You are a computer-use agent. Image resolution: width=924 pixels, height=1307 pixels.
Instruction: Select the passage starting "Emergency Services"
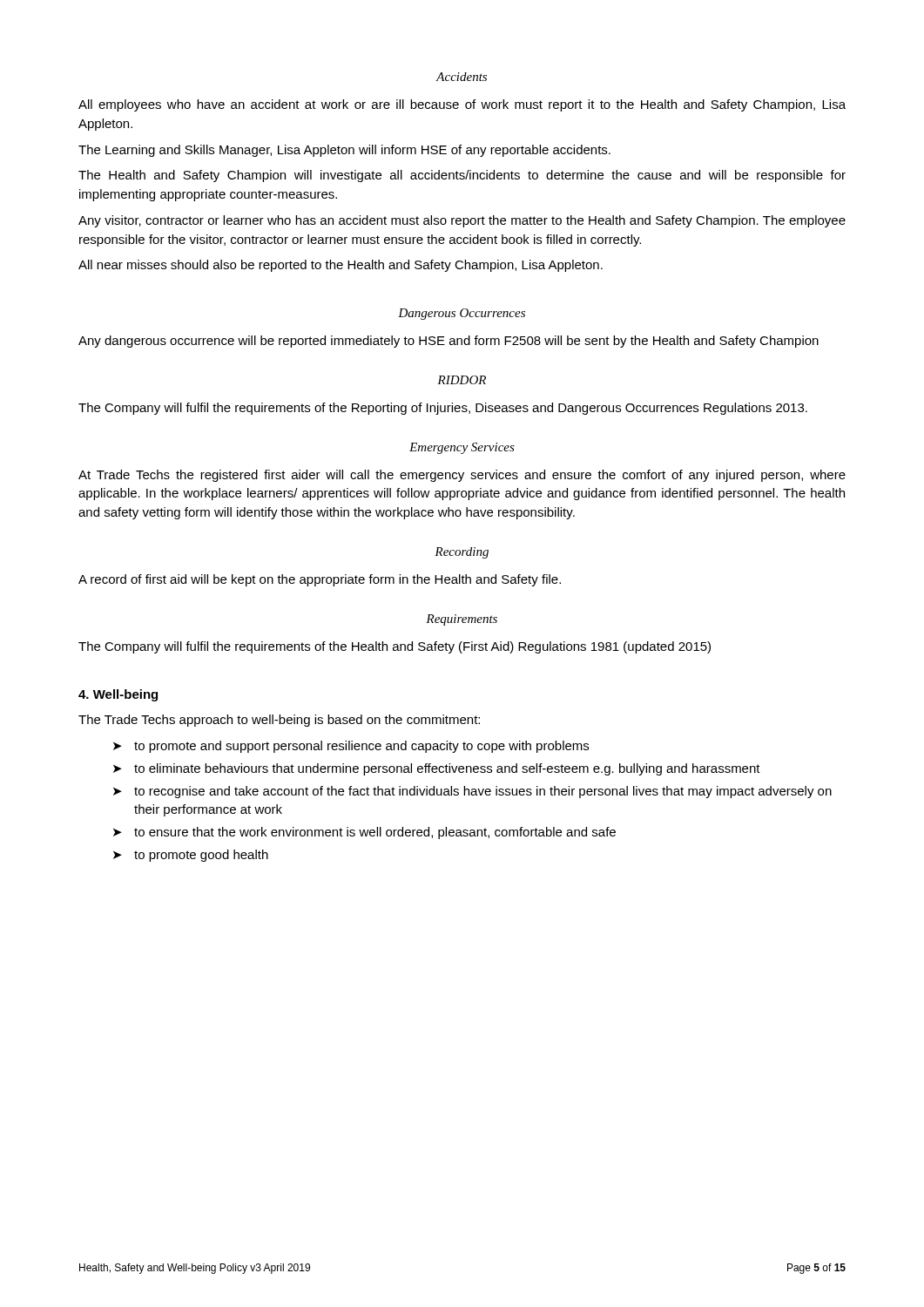point(462,447)
